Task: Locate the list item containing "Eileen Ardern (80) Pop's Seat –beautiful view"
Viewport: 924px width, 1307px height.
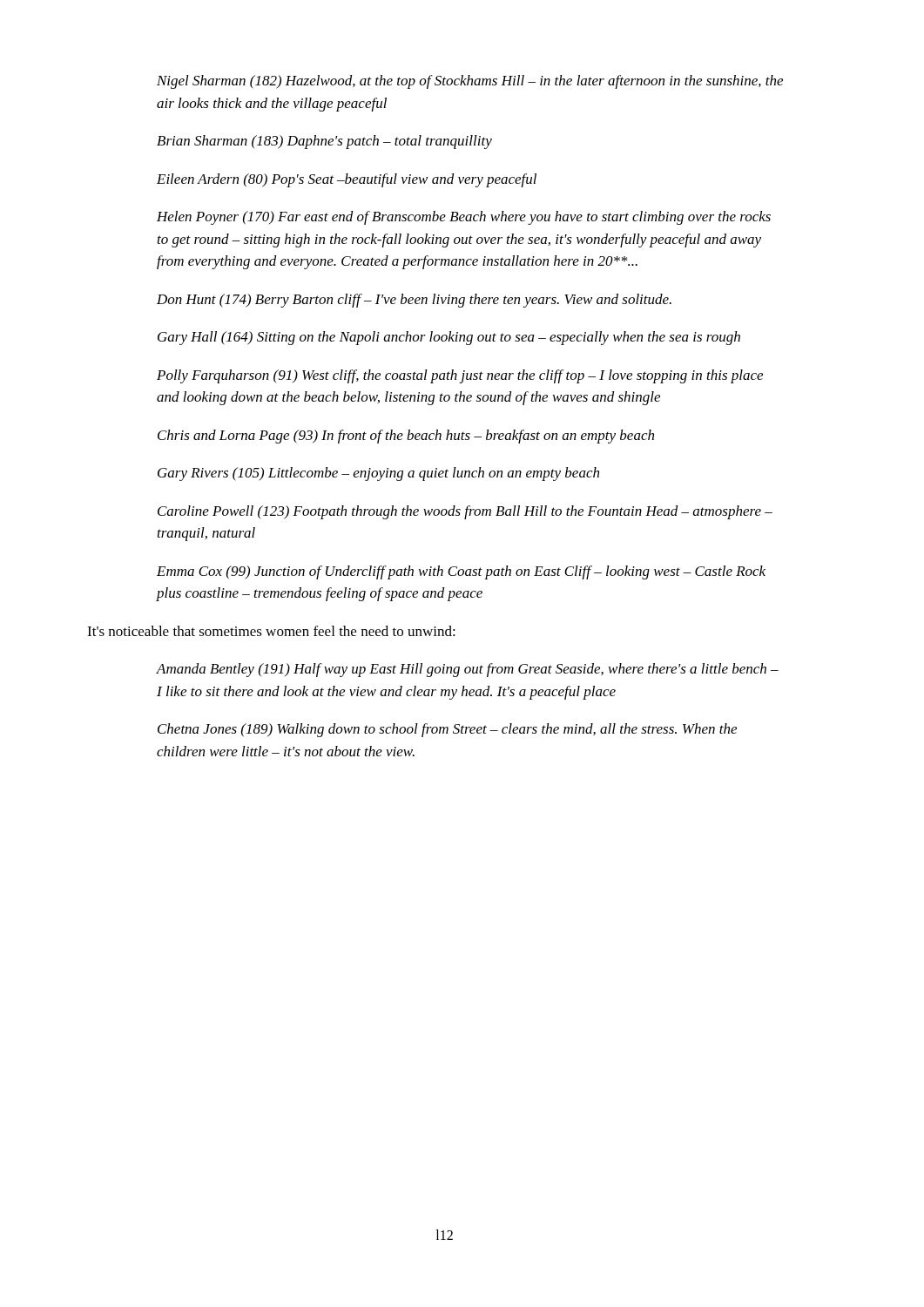Action: coord(471,179)
